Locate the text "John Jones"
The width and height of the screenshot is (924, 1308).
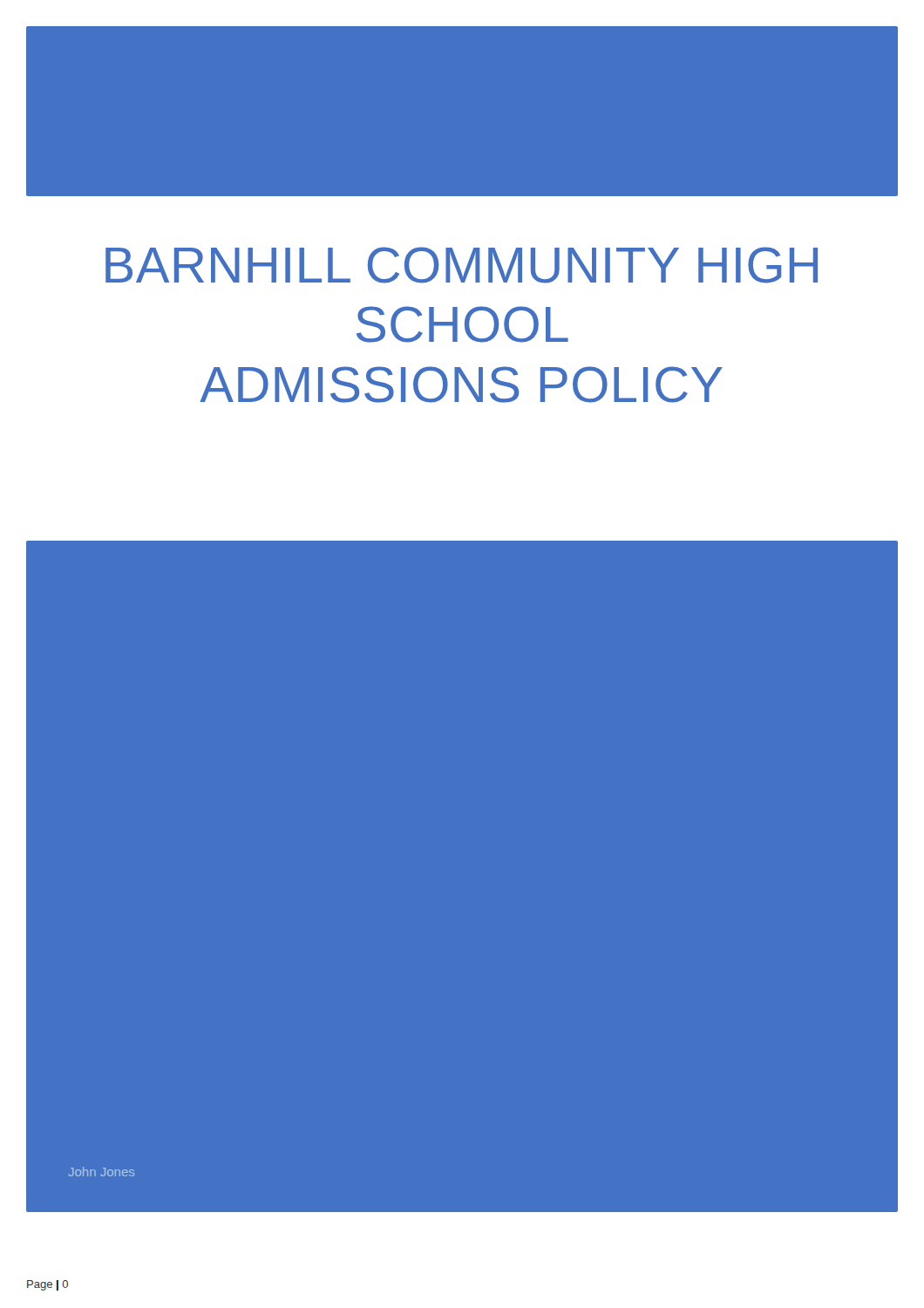101,1172
